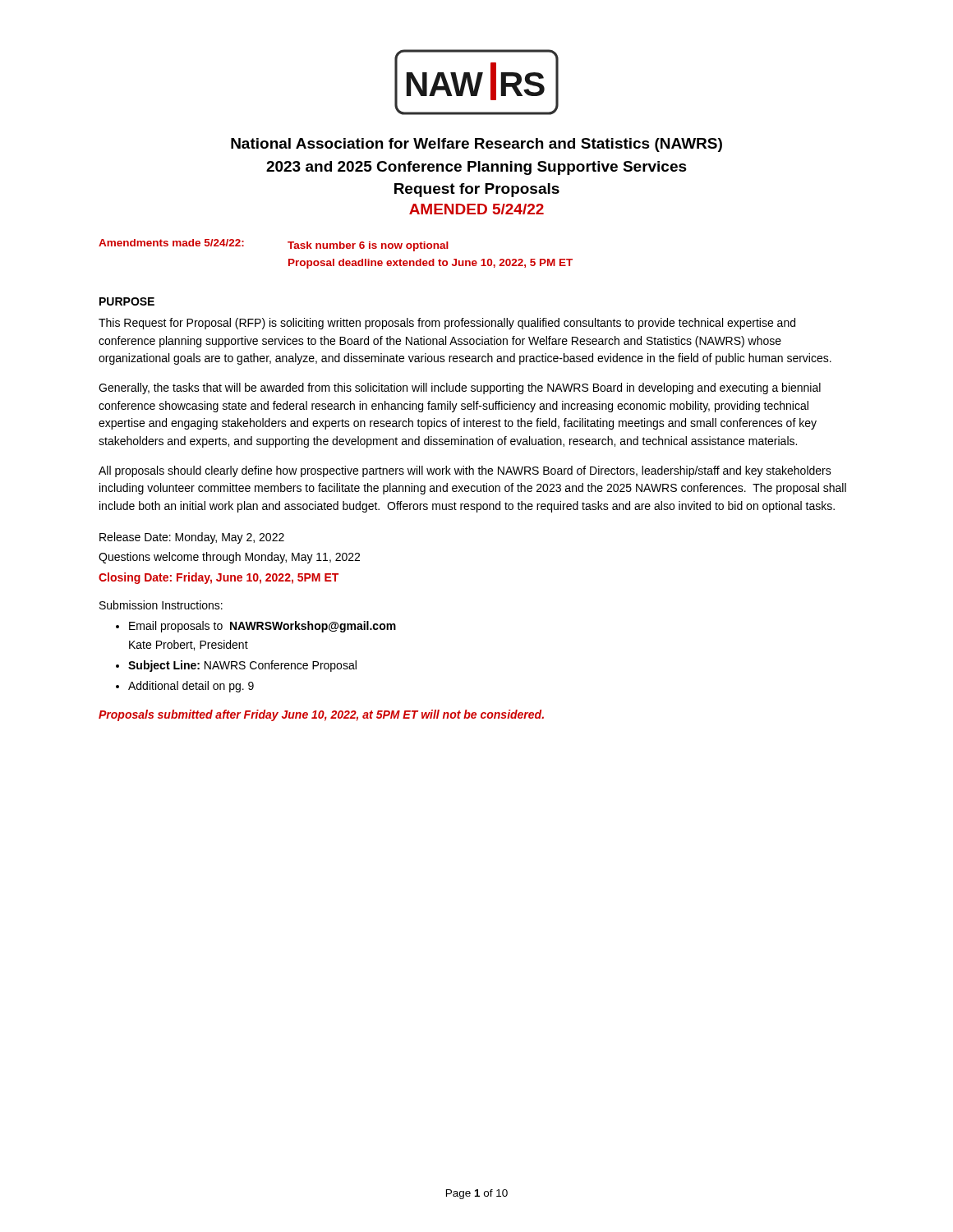953x1232 pixels.
Task: Where is the passage that starts "Generally, the tasks that will be awarded"?
Action: (x=460, y=414)
